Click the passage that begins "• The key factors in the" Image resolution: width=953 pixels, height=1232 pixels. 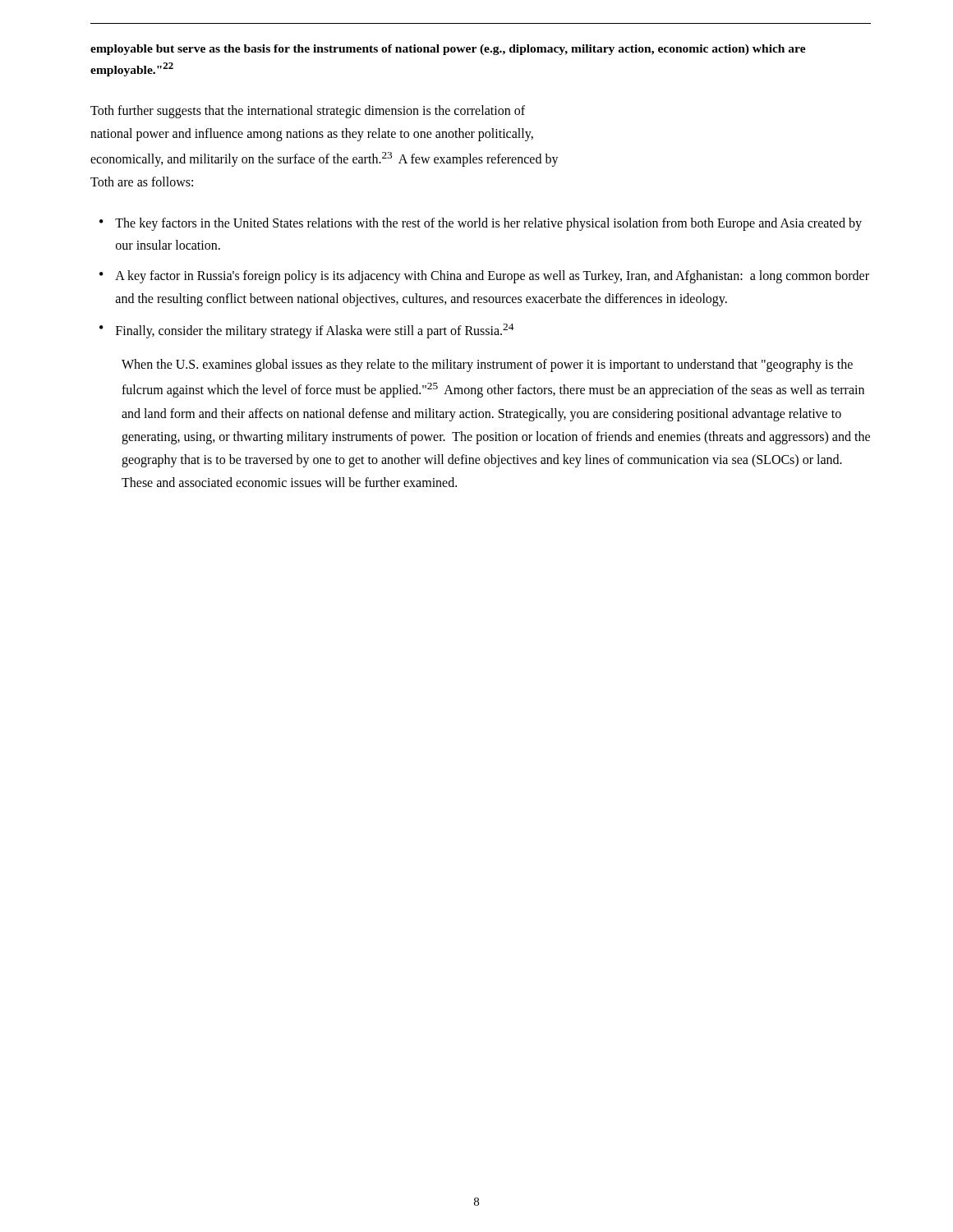[485, 234]
